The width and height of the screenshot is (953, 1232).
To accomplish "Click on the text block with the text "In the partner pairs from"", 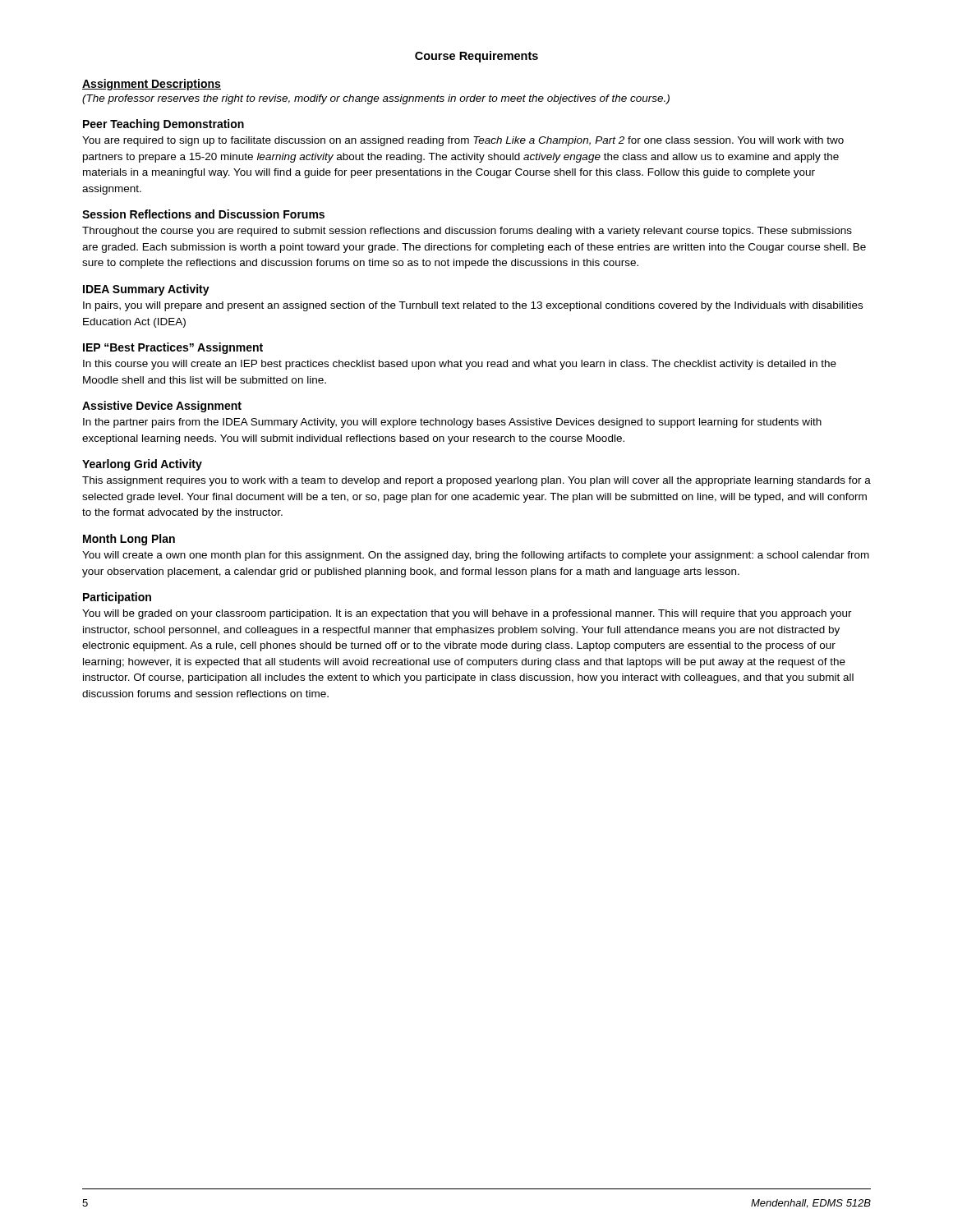I will point(452,430).
